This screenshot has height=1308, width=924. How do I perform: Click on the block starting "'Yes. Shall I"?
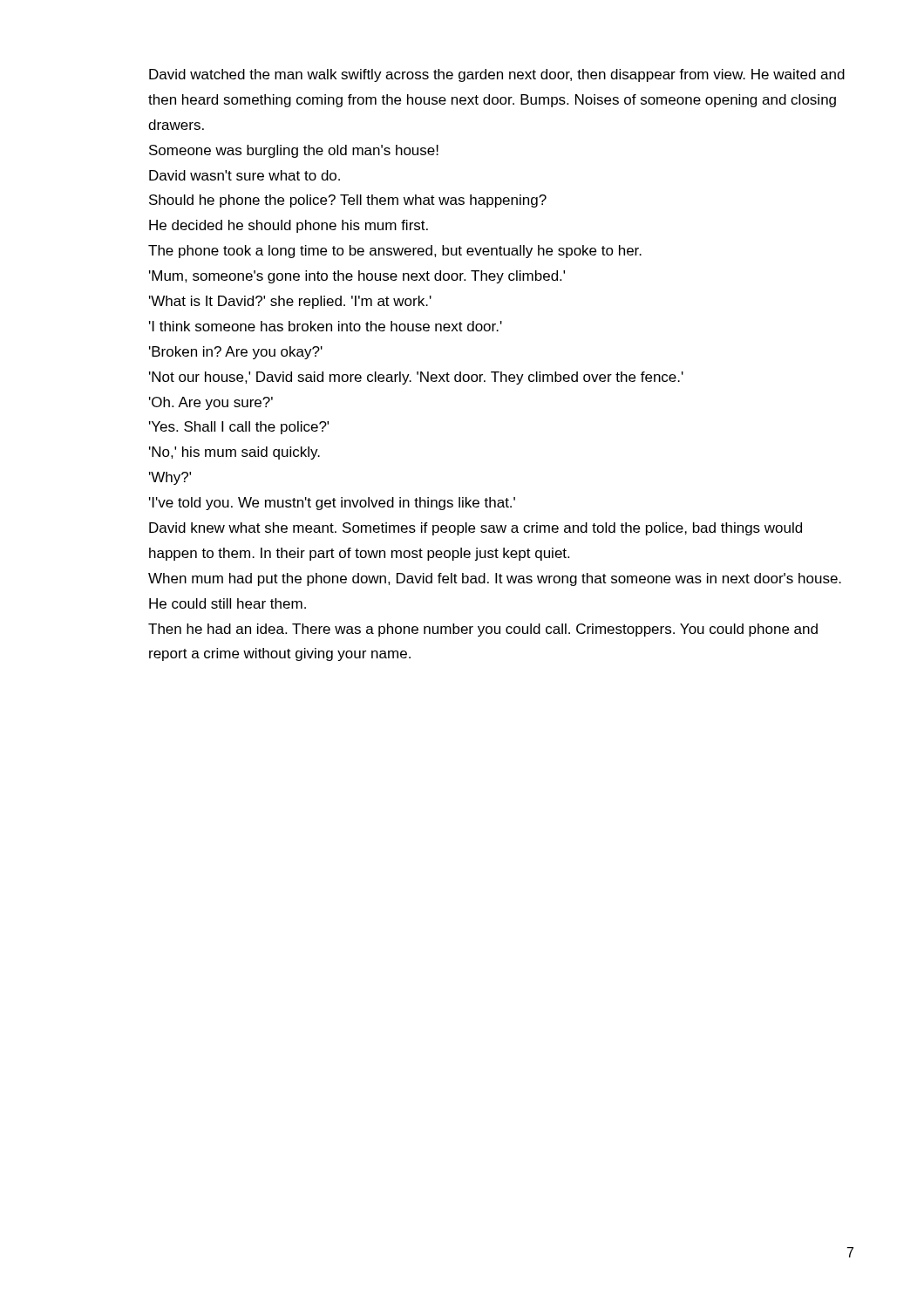click(239, 428)
